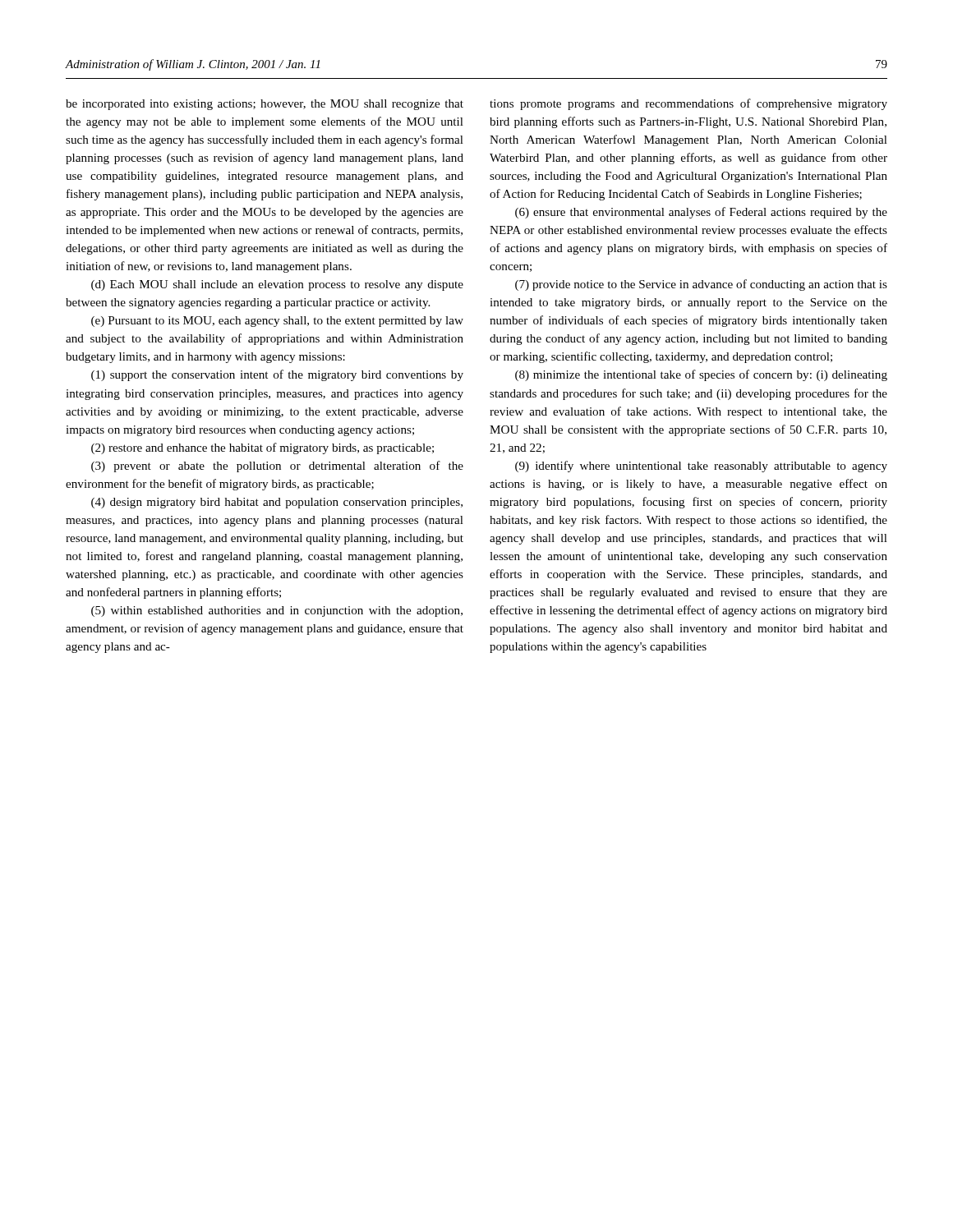The image size is (953, 1232).
Task: Where is the passage that starts "tions promote programs and"?
Action: pos(688,375)
